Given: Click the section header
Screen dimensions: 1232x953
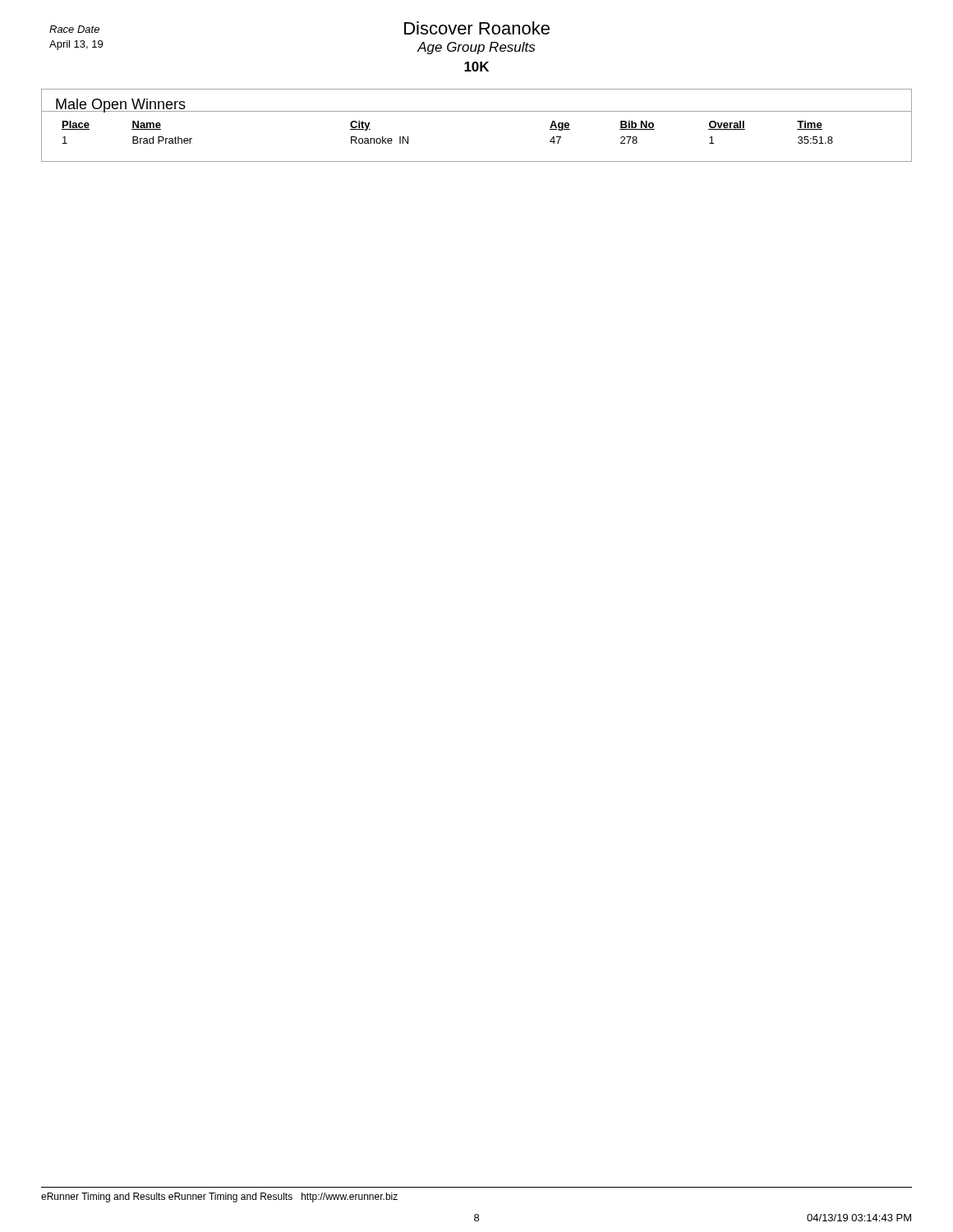Looking at the screenshot, I should 120,104.
